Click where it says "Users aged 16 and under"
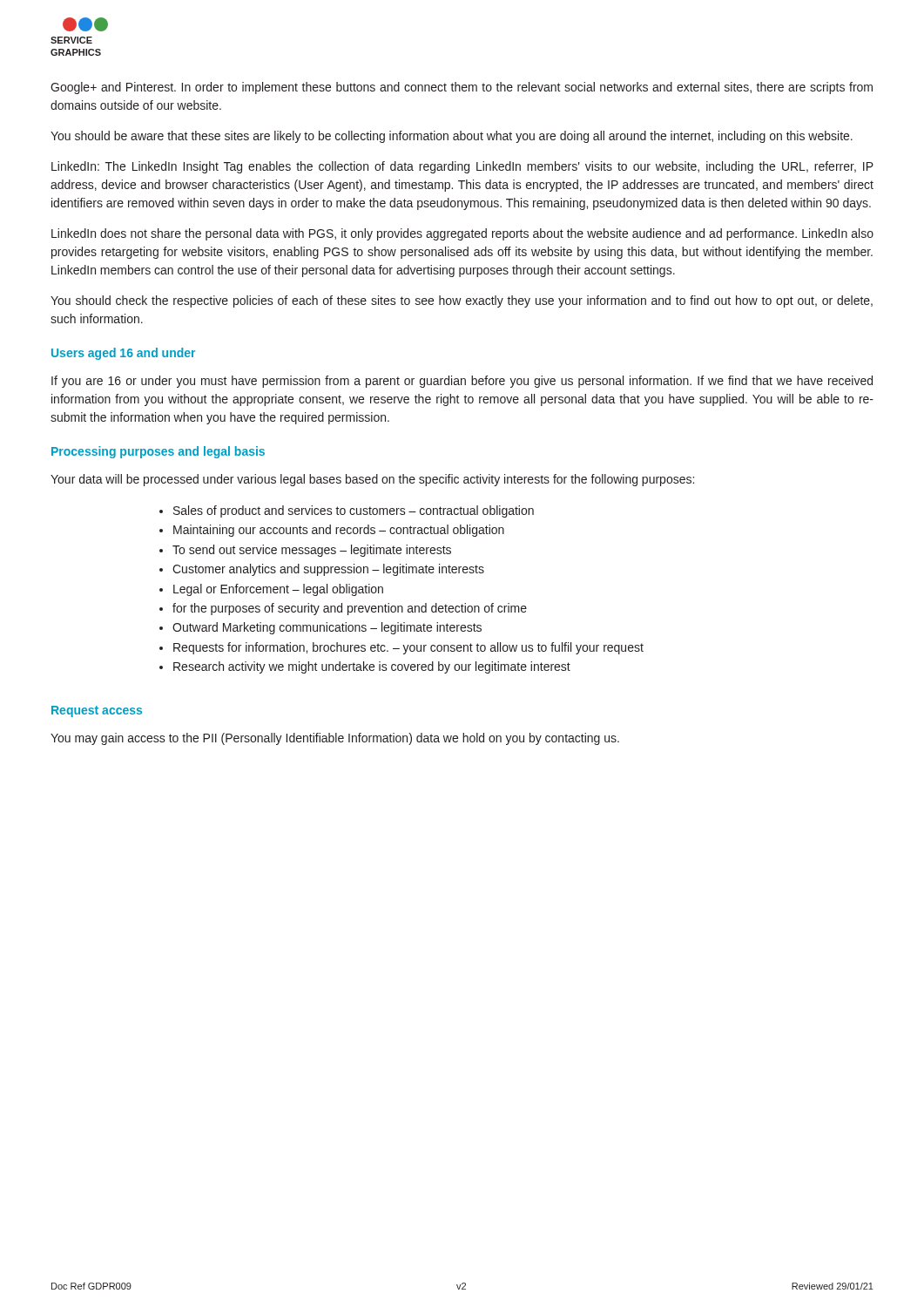The height and width of the screenshot is (1307, 924). pyautogui.click(x=123, y=353)
